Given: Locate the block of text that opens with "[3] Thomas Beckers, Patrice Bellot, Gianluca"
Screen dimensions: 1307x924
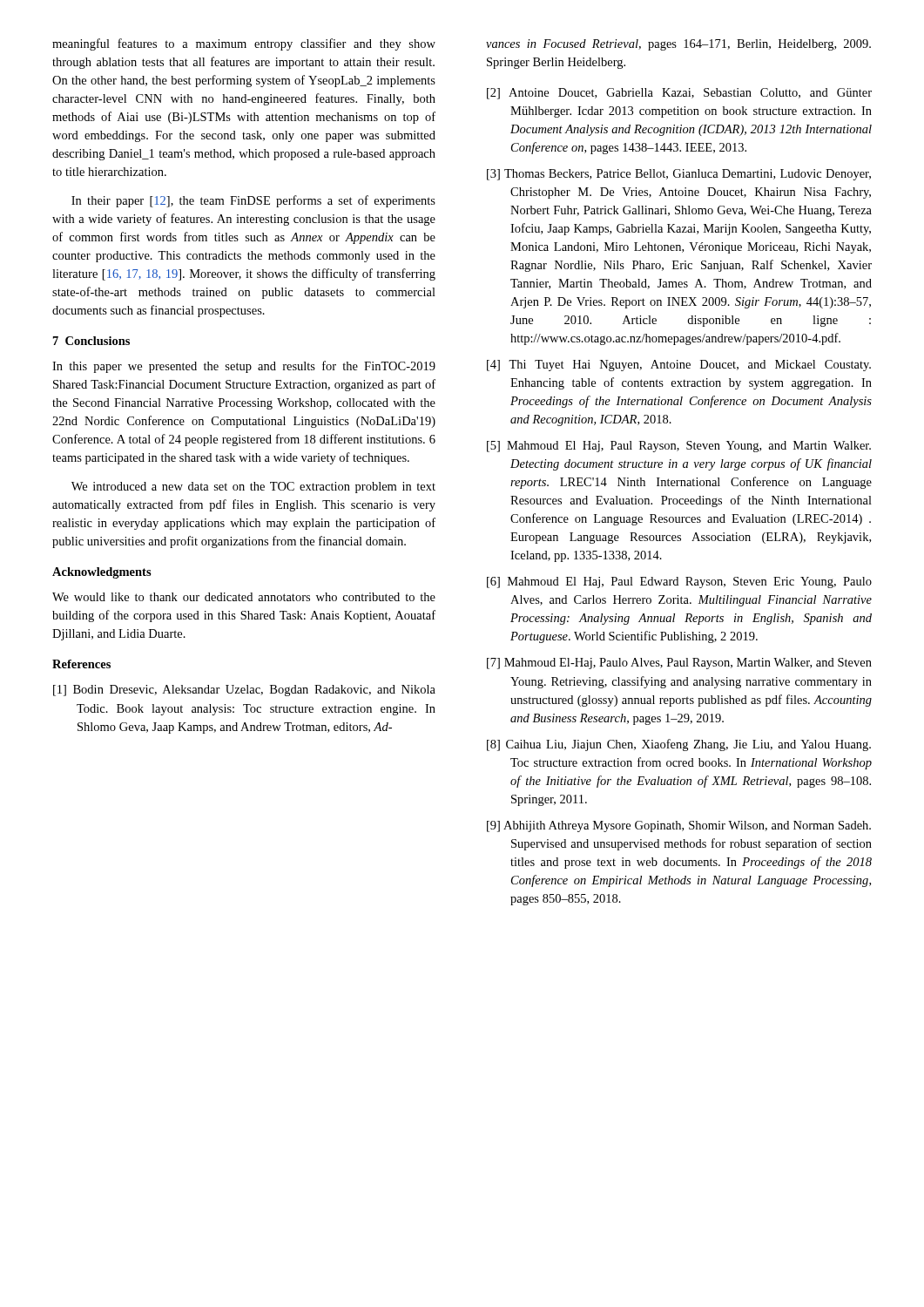Looking at the screenshot, I should (679, 256).
